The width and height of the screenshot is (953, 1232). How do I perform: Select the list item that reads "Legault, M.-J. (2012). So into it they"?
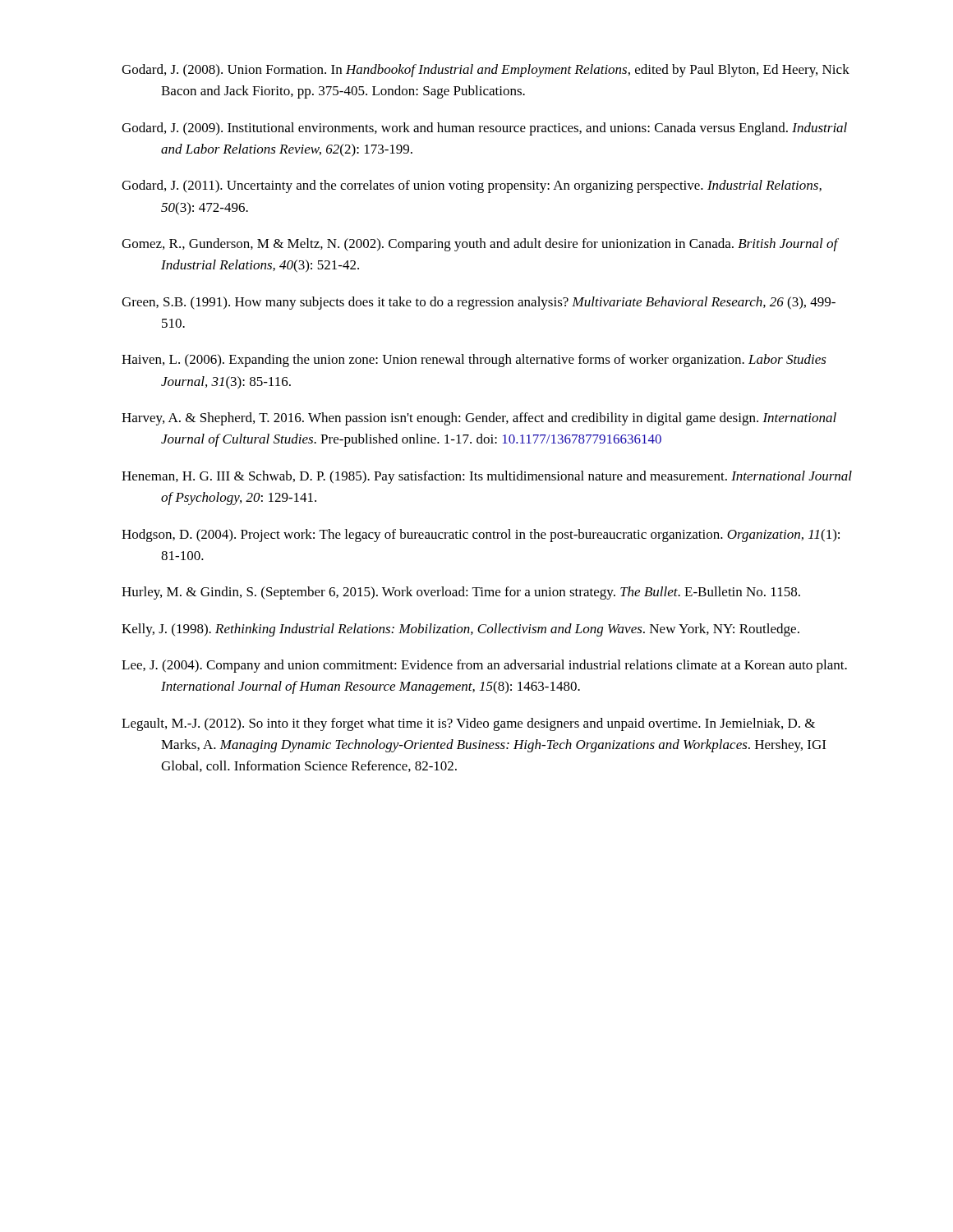click(474, 744)
